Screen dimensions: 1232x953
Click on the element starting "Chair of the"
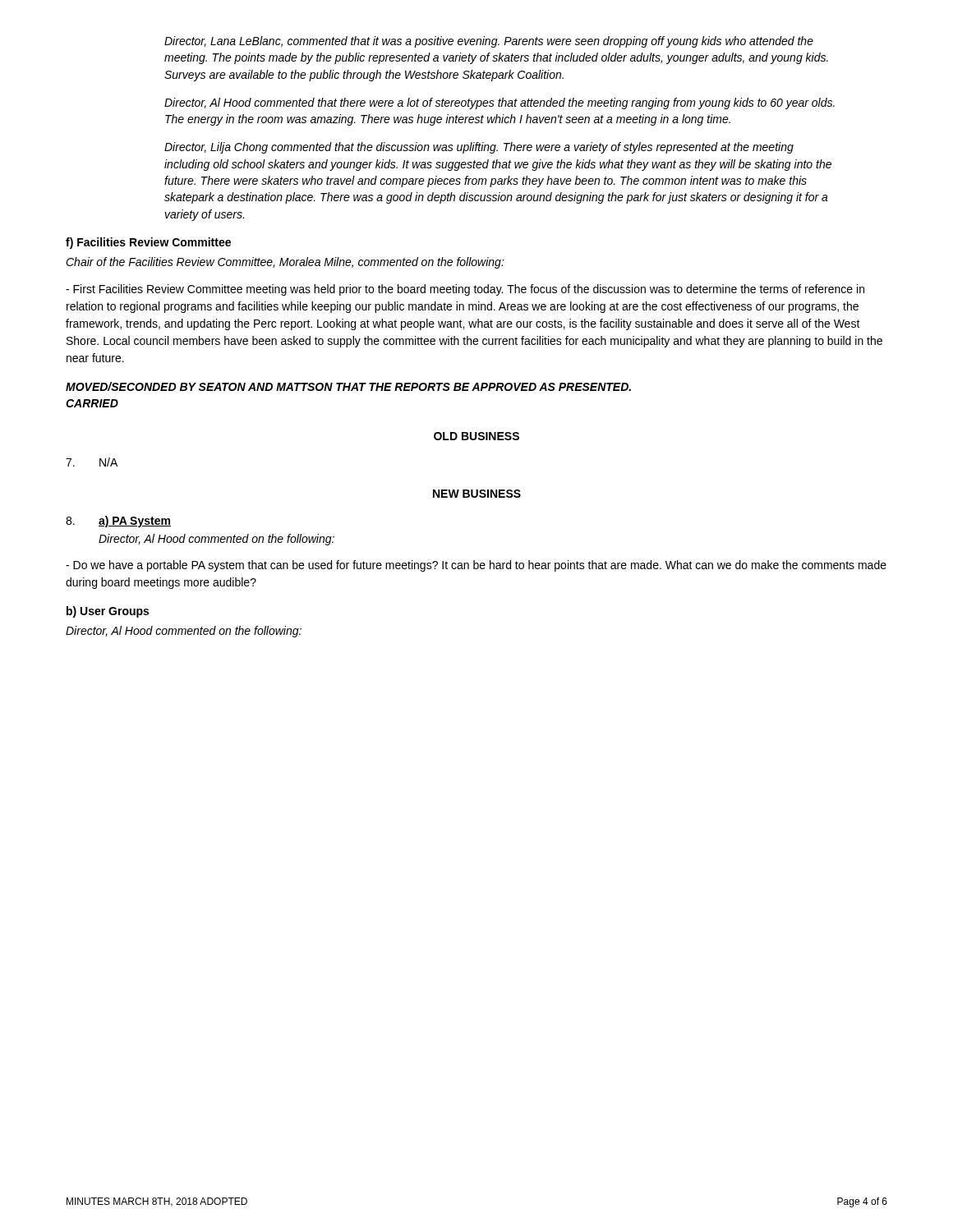pos(476,262)
